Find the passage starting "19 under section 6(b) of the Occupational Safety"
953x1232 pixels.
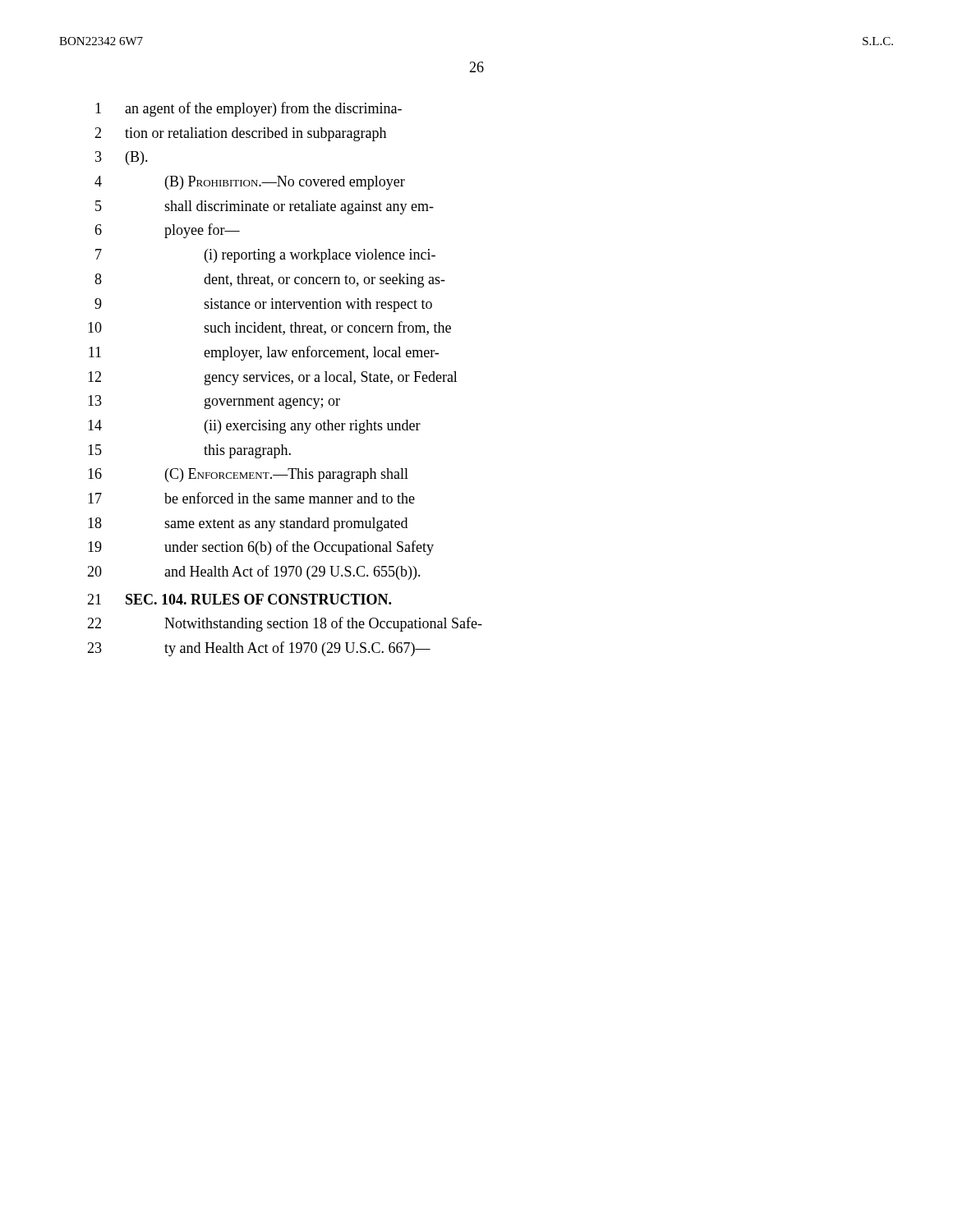point(261,548)
